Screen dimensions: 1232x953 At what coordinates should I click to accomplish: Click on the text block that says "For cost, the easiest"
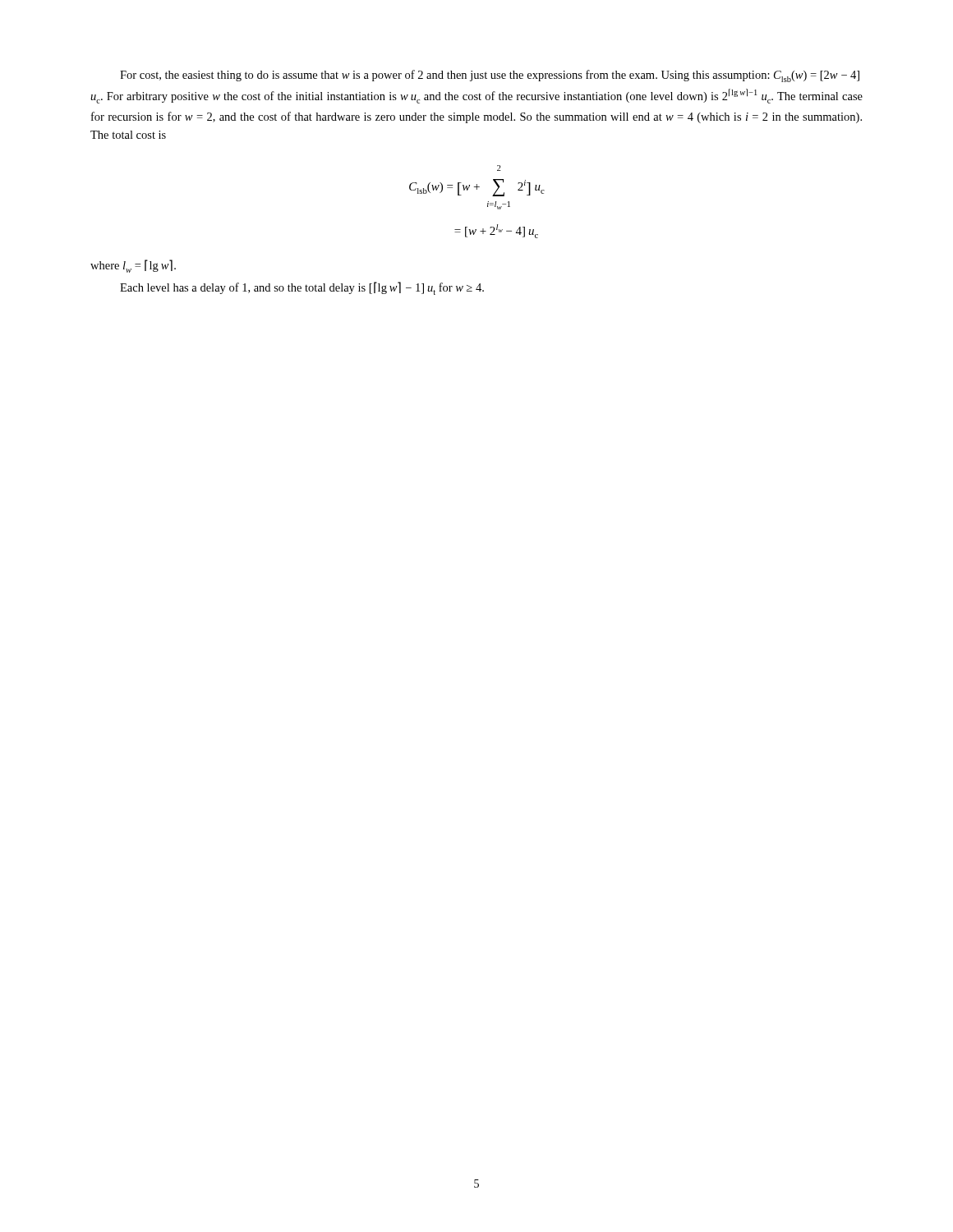point(476,105)
